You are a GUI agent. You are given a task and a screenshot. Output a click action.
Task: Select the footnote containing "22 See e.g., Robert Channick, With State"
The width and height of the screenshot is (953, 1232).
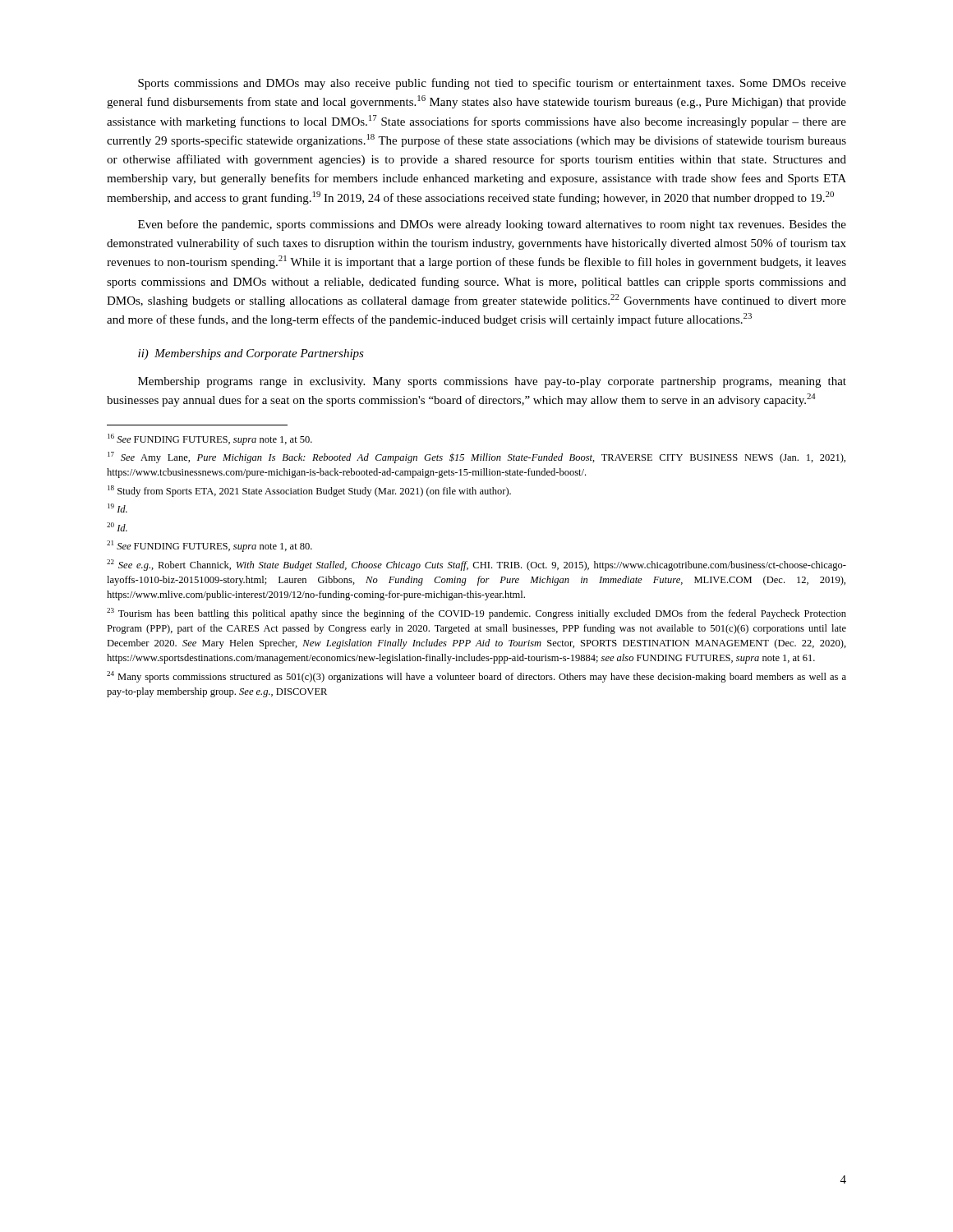(x=476, y=579)
